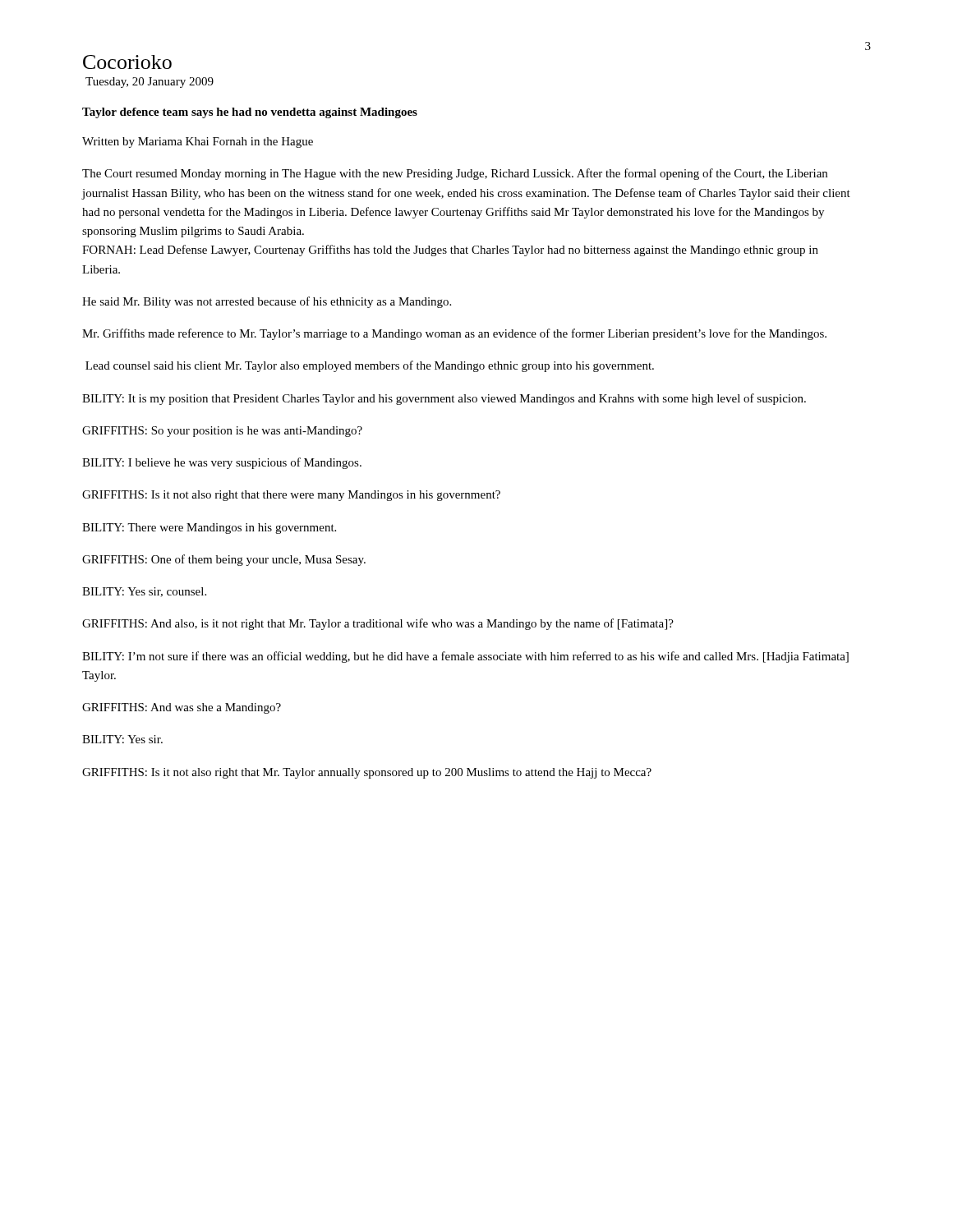953x1232 pixels.
Task: Click on the text block with the text "BILITY: I believe he was"
Action: coord(222,463)
